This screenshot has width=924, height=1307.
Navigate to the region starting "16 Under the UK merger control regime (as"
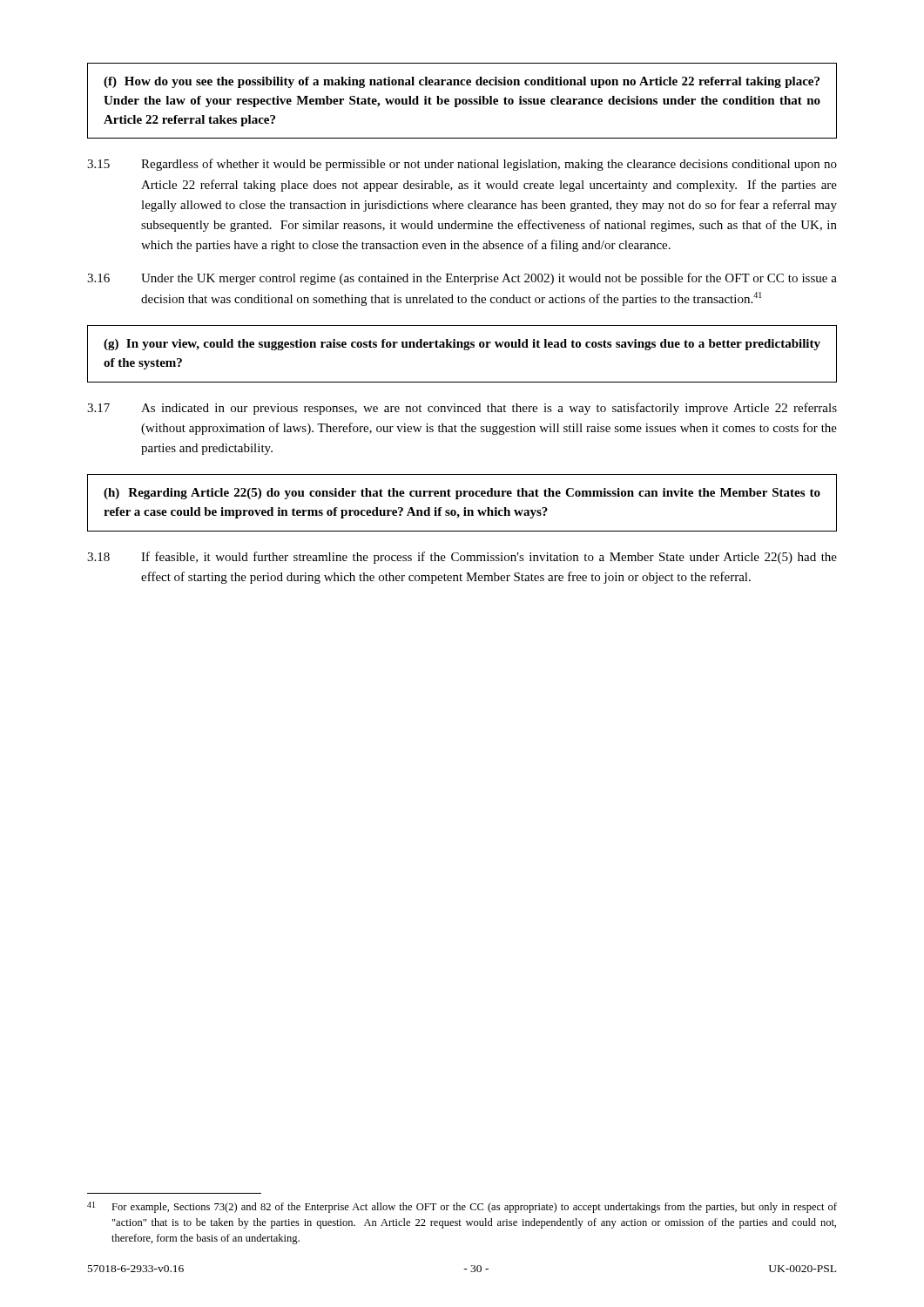[x=462, y=289]
